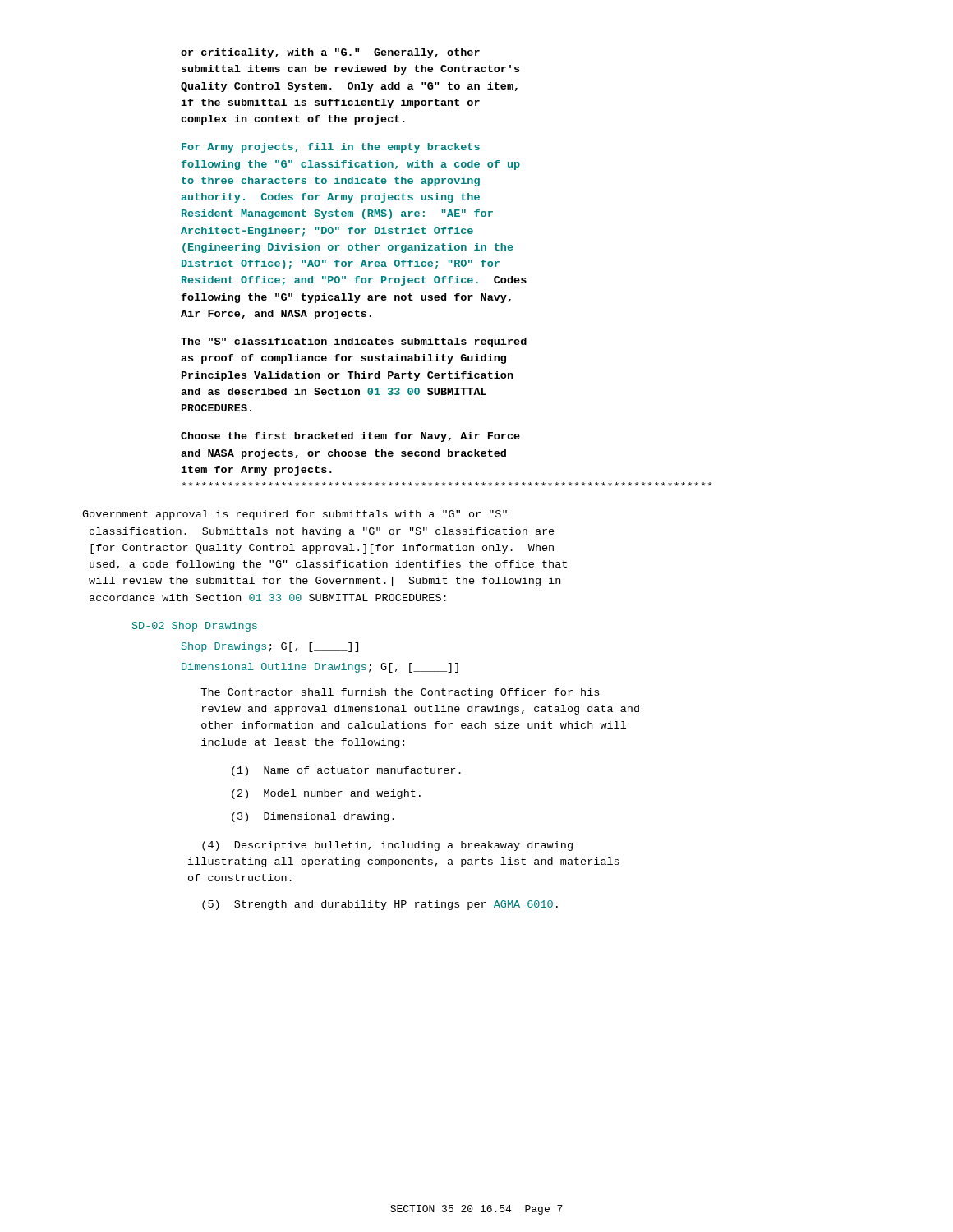Viewport: 953px width, 1232px height.
Task: Select the text starting "The Contractor shall"
Action: (x=534, y=718)
